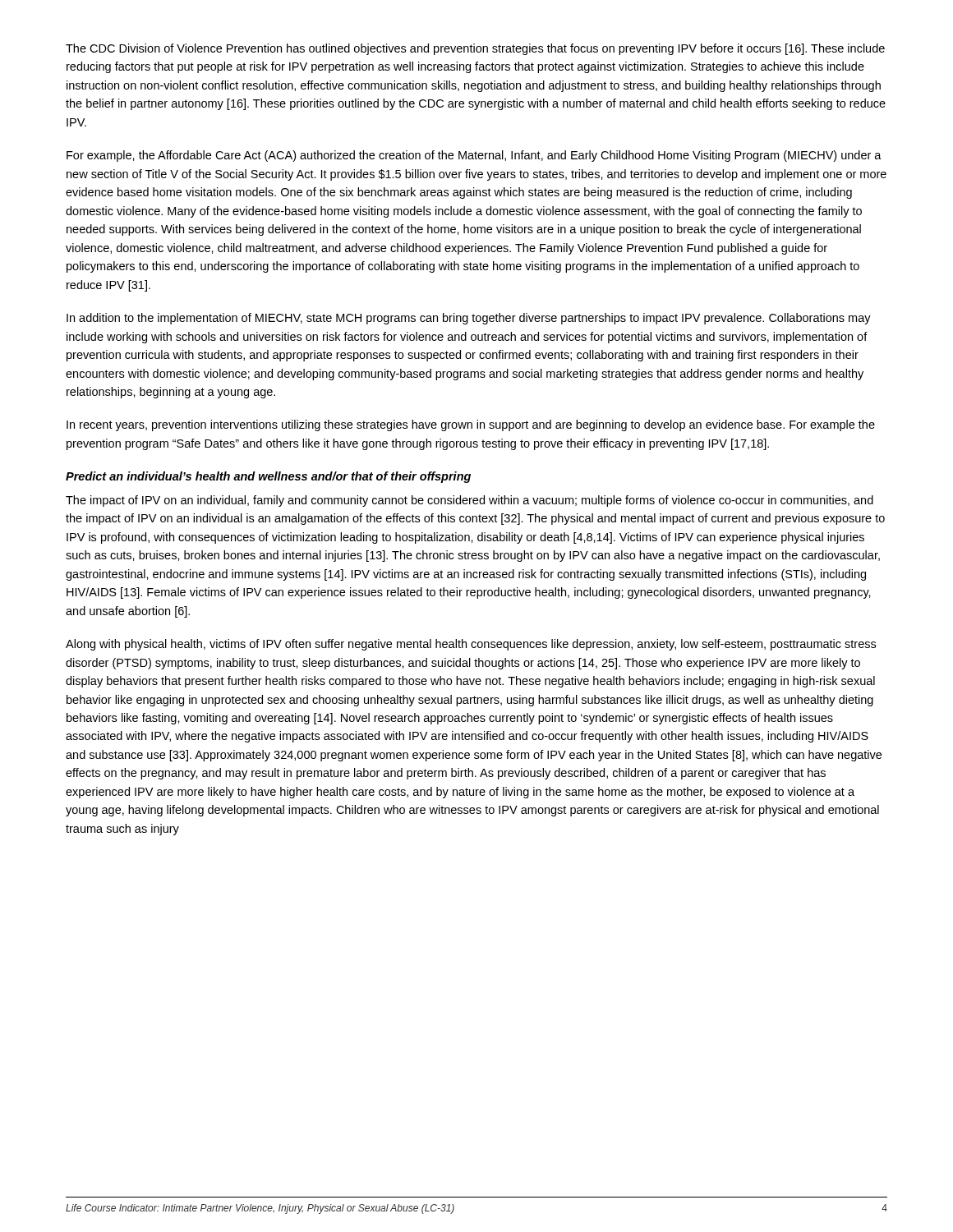Click on the text block that reads "The impact of IPV on an"

click(476, 556)
